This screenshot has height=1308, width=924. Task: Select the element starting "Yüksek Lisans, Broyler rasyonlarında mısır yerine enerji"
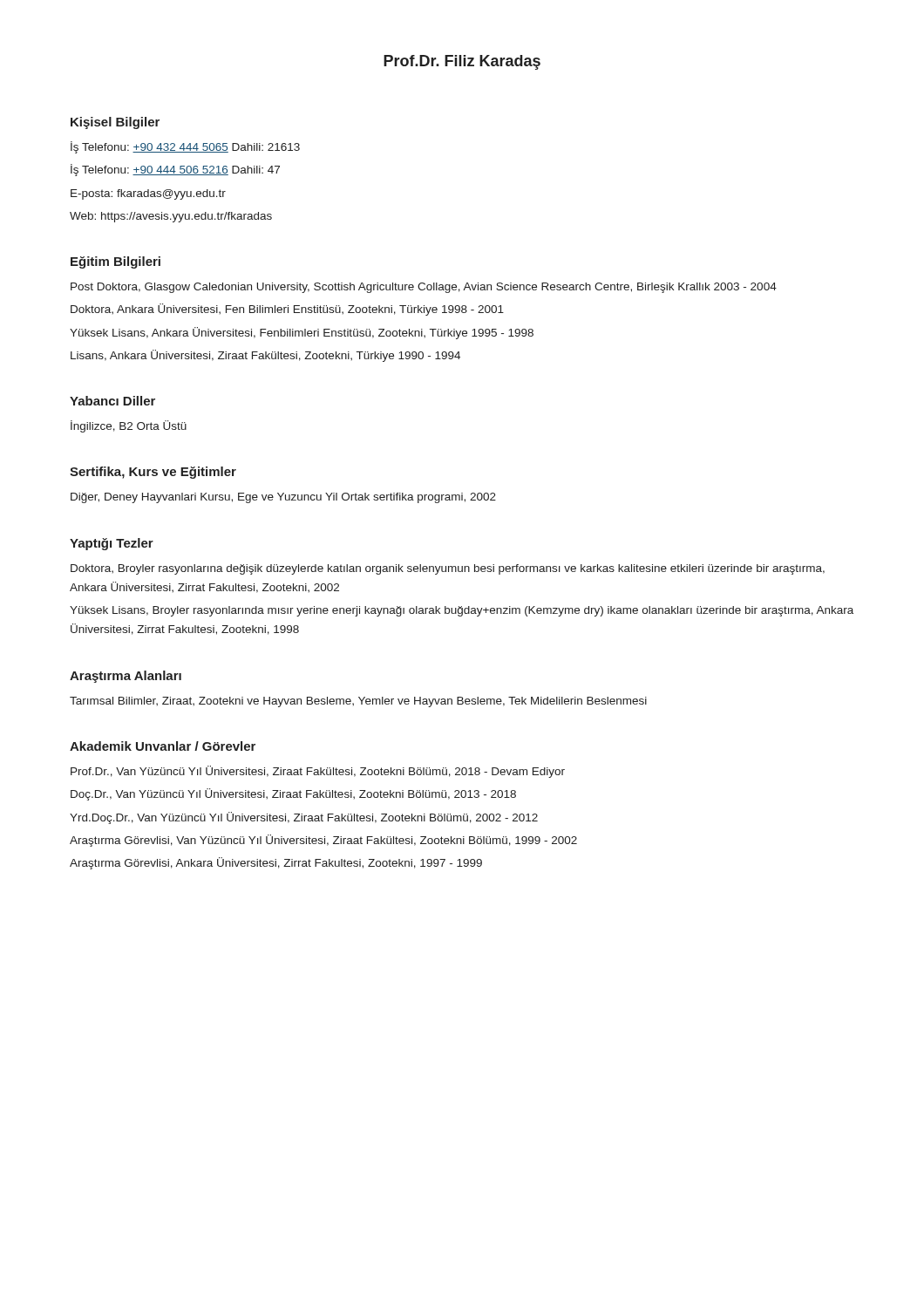[x=462, y=620]
